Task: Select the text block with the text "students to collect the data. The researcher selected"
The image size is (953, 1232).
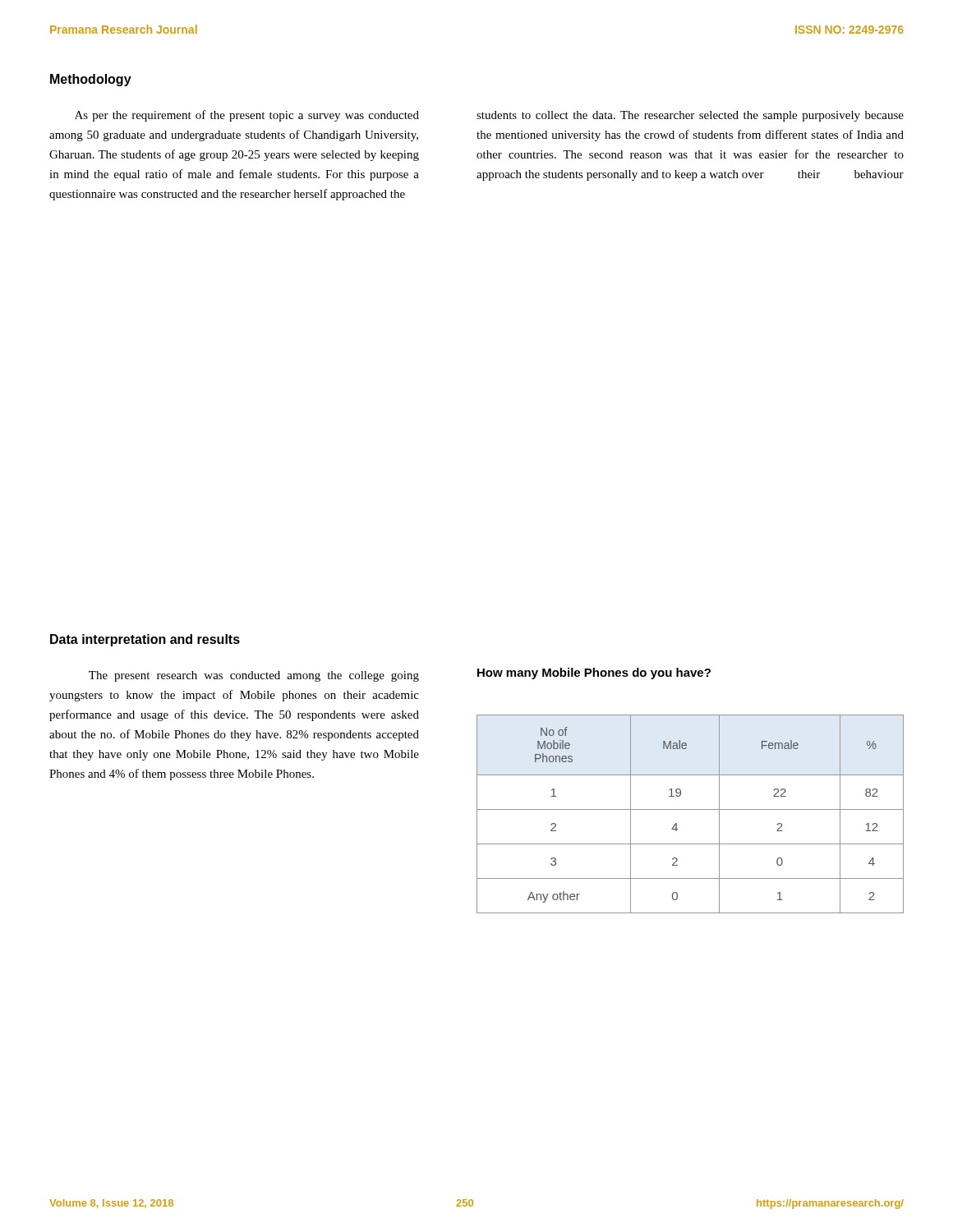Action: [690, 145]
